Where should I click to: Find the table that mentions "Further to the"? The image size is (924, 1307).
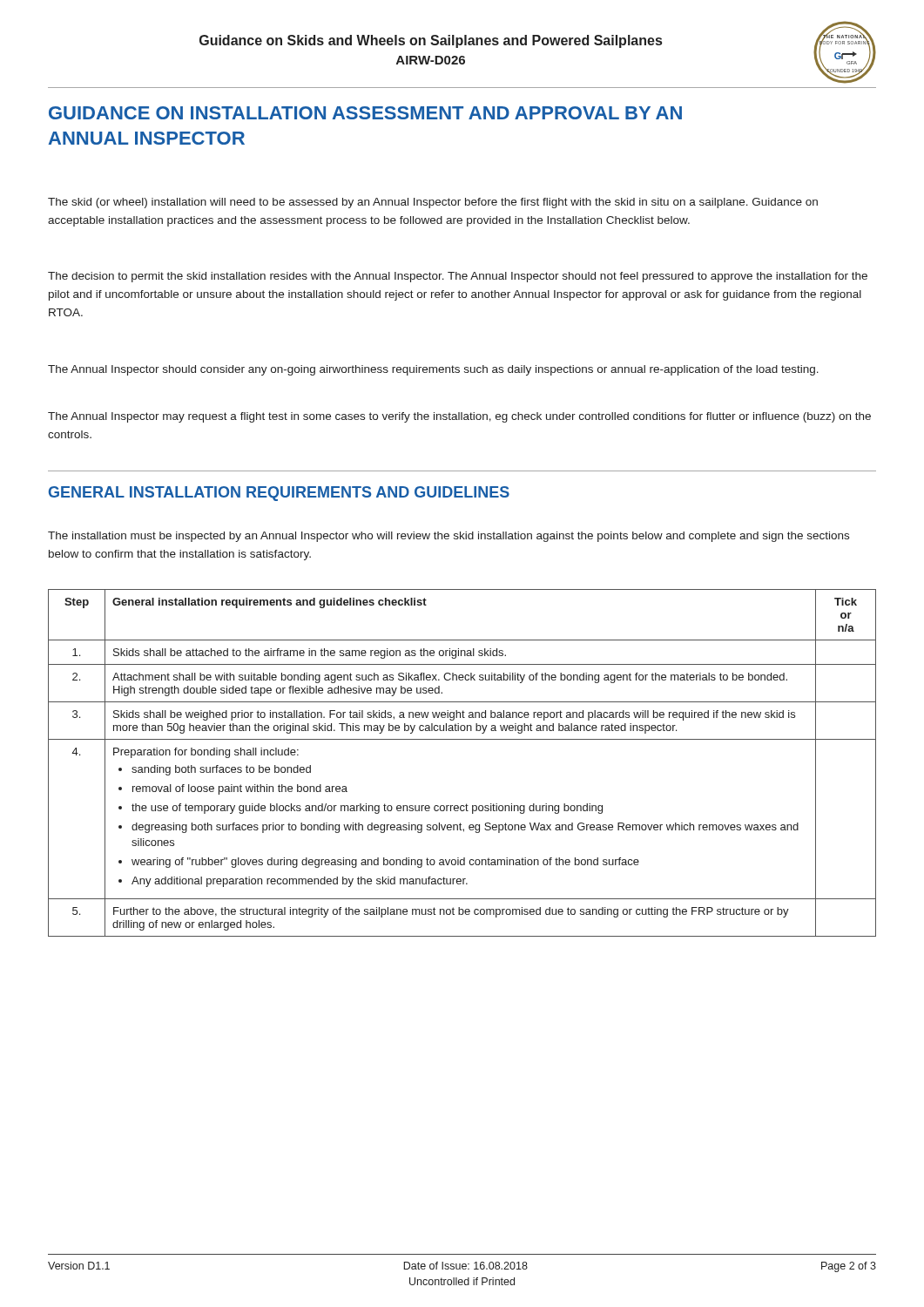pyautogui.click(x=462, y=763)
